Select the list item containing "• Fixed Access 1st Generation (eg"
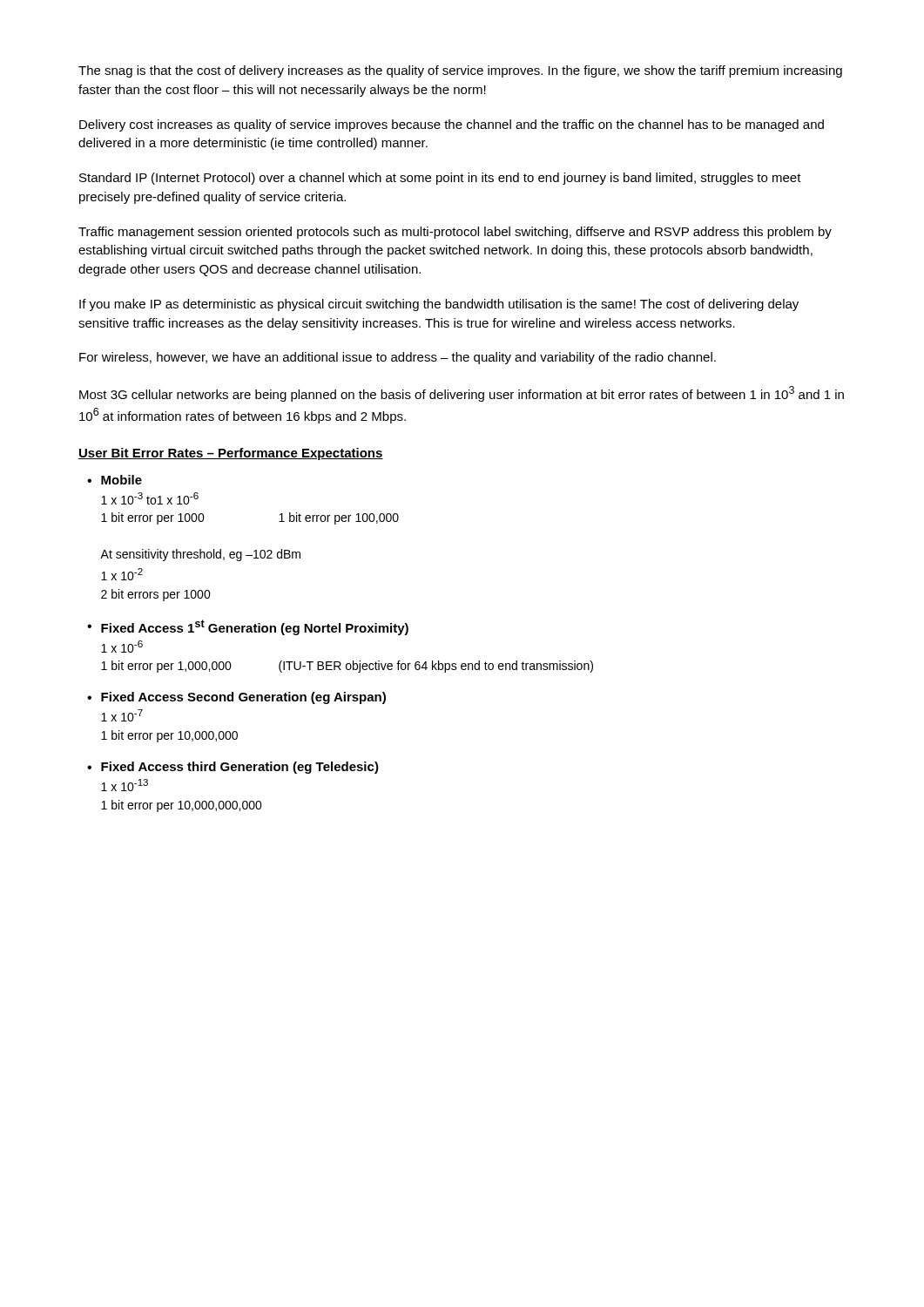The height and width of the screenshot is (1307, 924). coord(248,627)
